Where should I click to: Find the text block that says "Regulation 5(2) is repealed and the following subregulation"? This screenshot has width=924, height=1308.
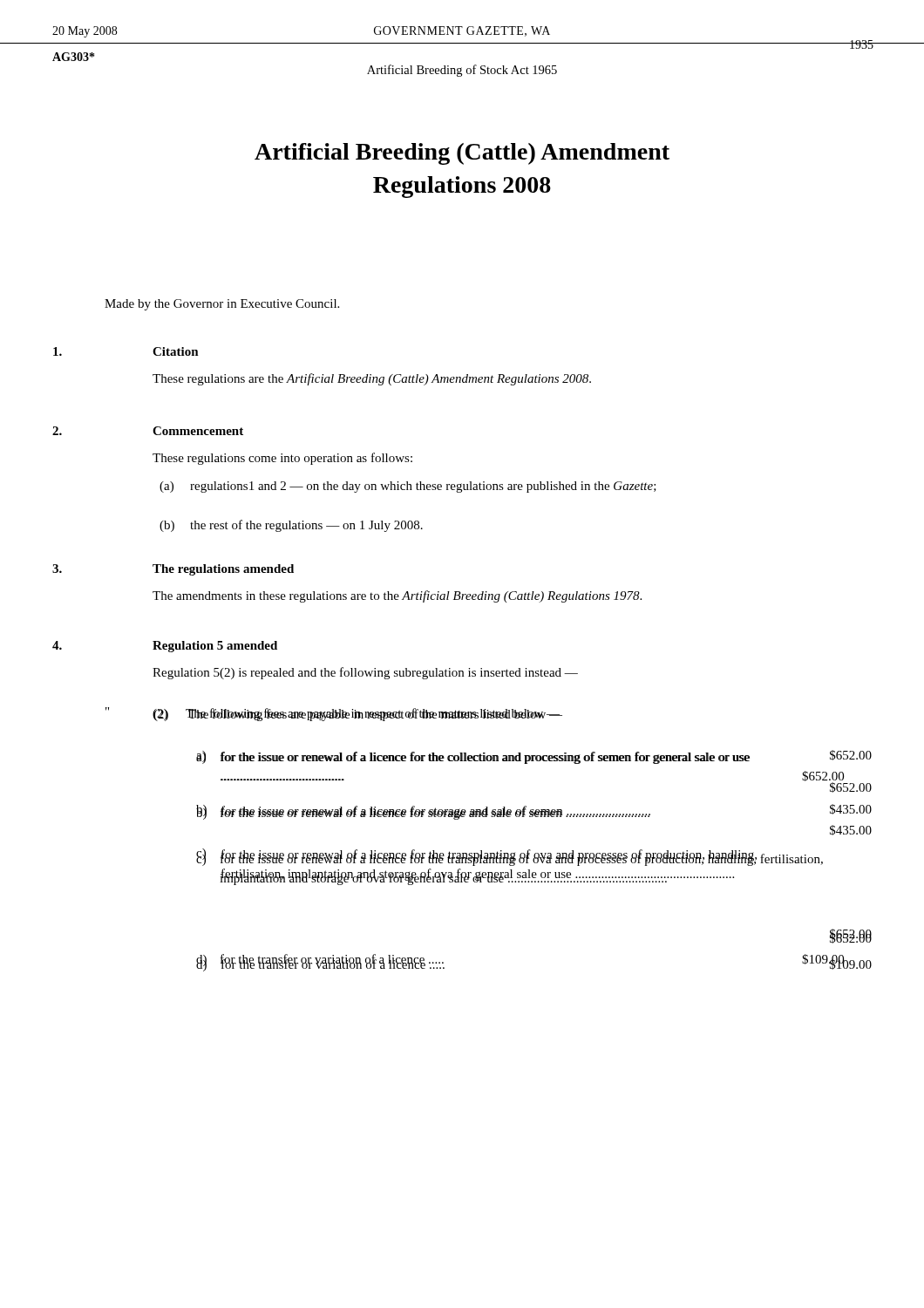[365, 672]
